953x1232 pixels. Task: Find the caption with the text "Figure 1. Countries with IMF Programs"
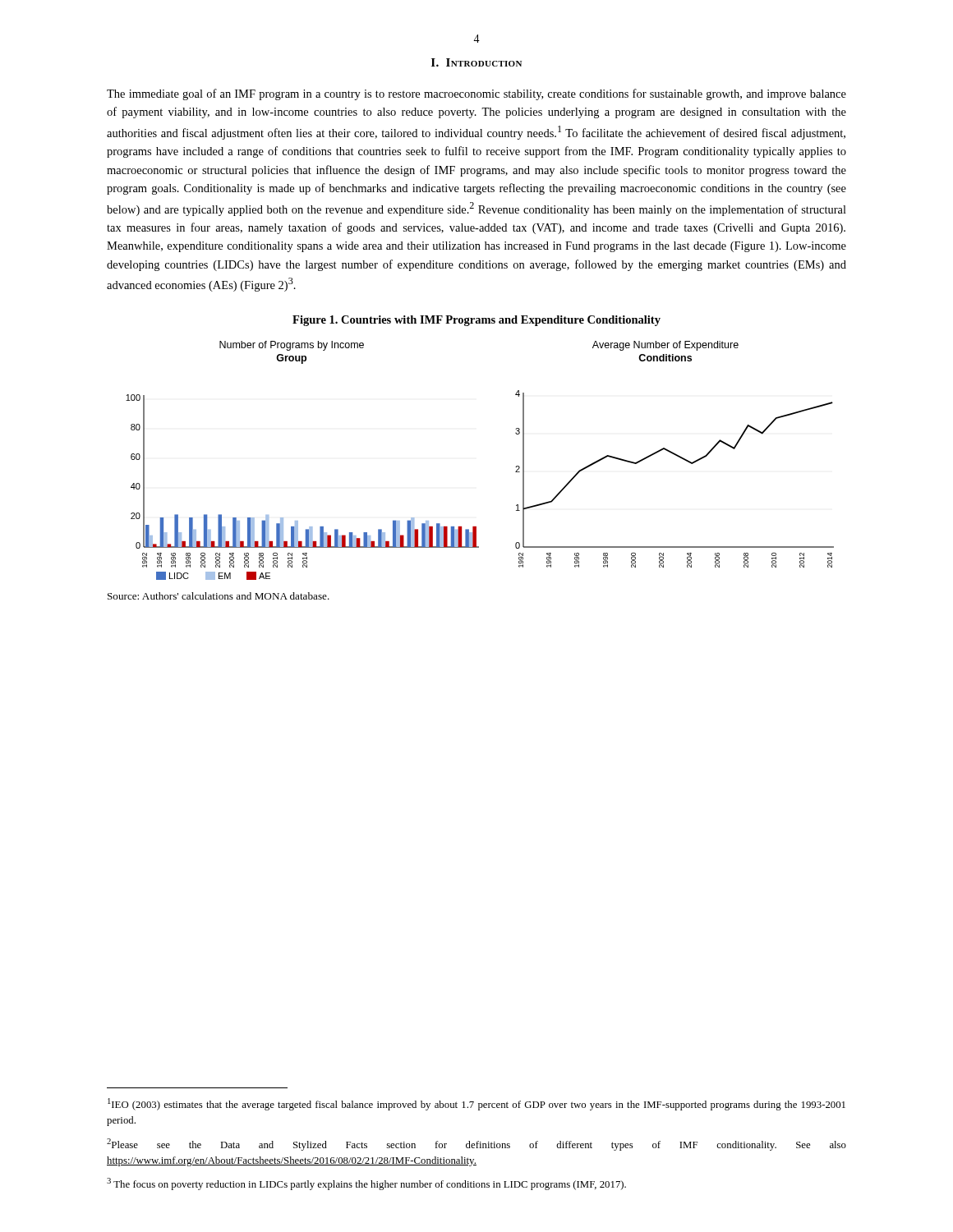coord(476,319)
